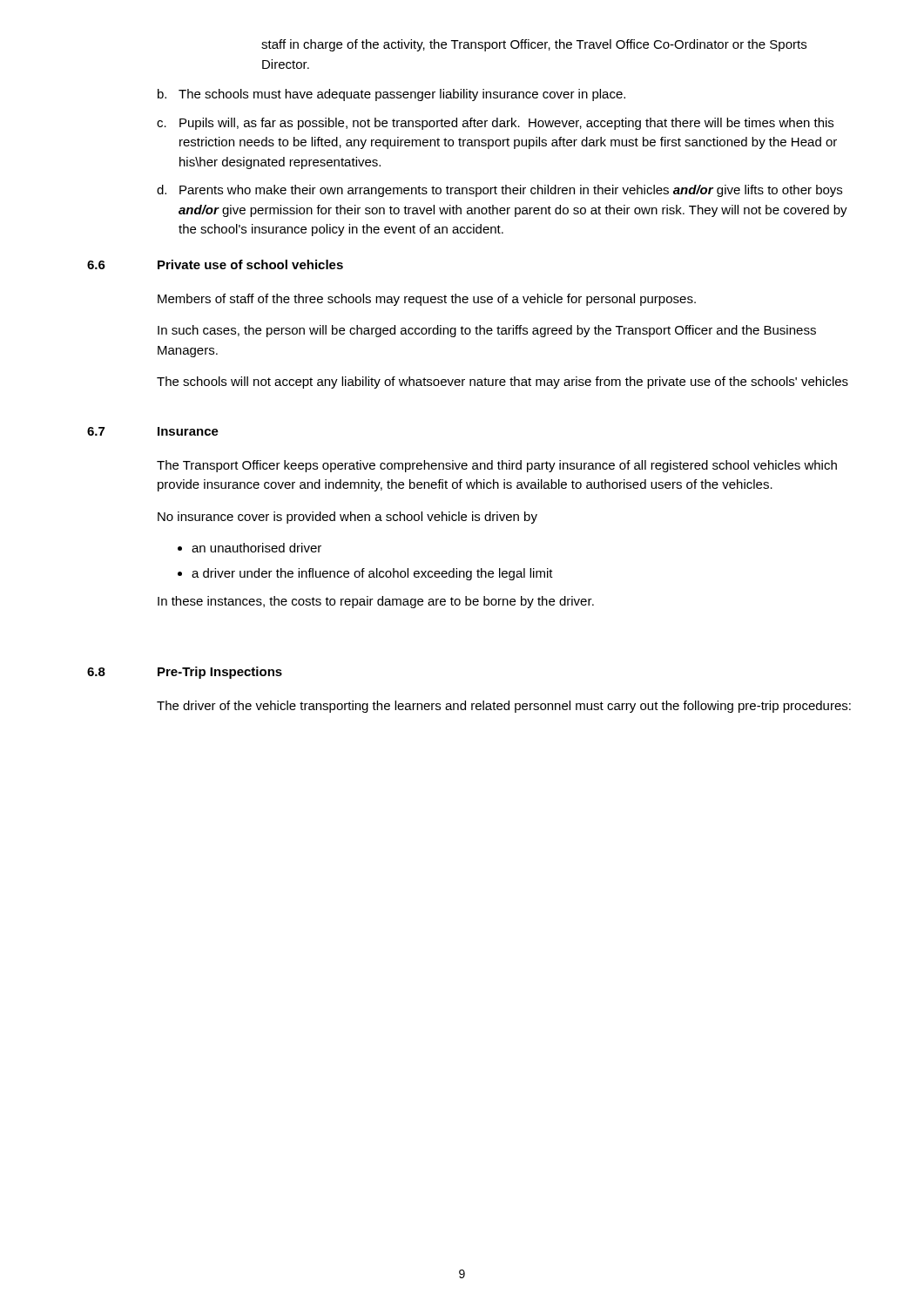924x1307 pixels.
Task: Find the block on this page that starts "Members of staff of"
Action: pyautogui.click(x=427, y=298)
